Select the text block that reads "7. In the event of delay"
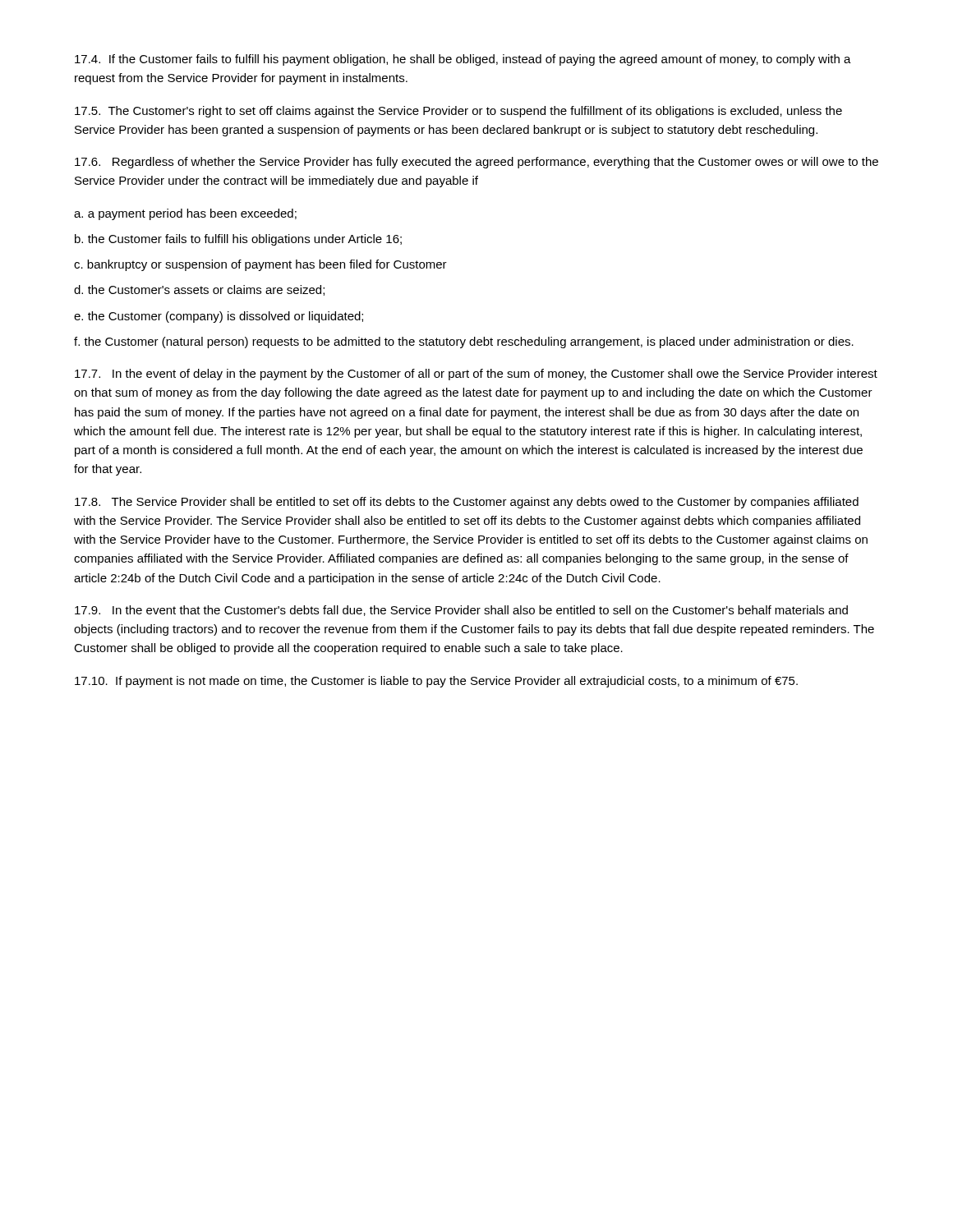This screenshot has width=953, height=1232. pos(476,421)
